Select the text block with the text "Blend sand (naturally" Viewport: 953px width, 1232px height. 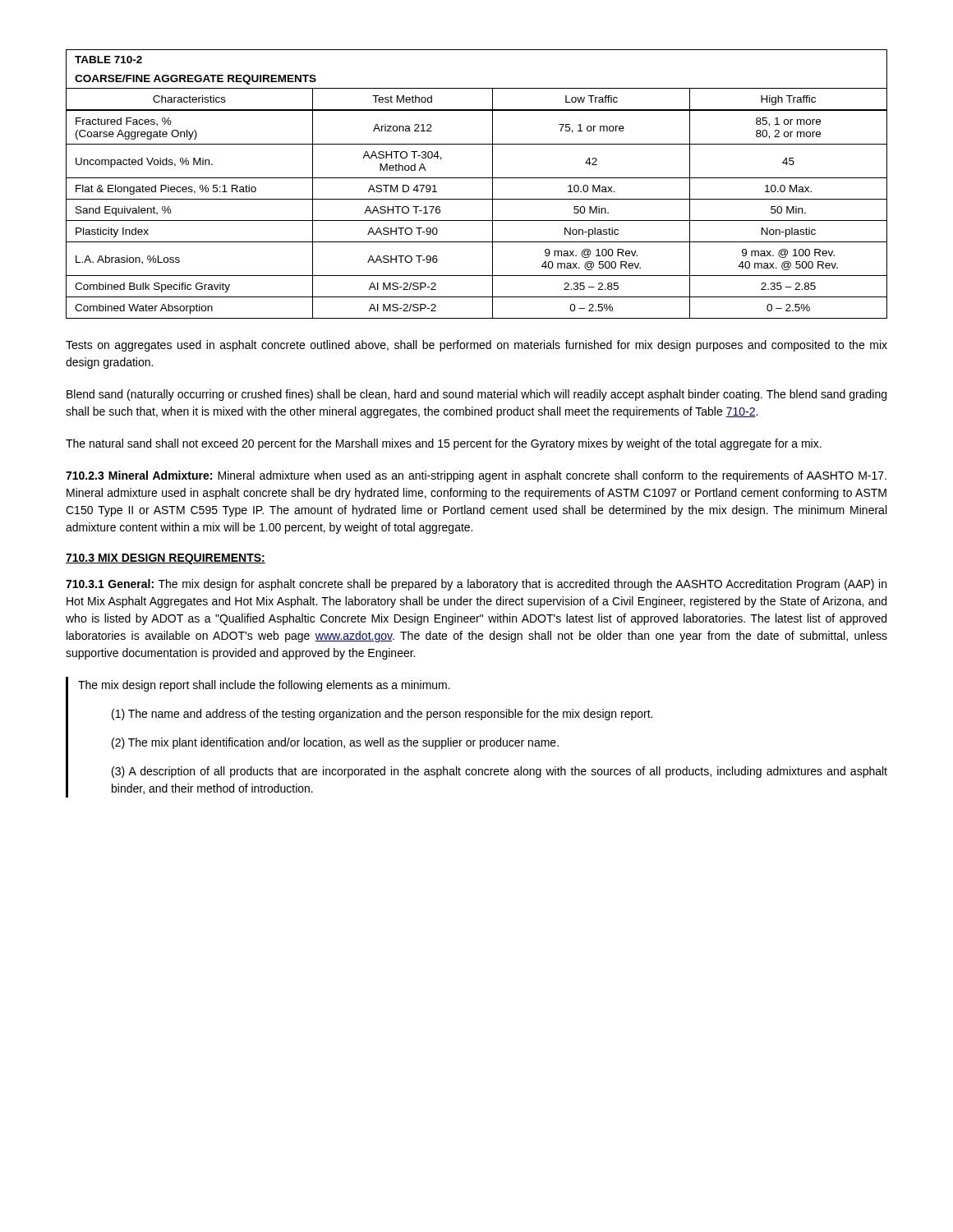476,403
